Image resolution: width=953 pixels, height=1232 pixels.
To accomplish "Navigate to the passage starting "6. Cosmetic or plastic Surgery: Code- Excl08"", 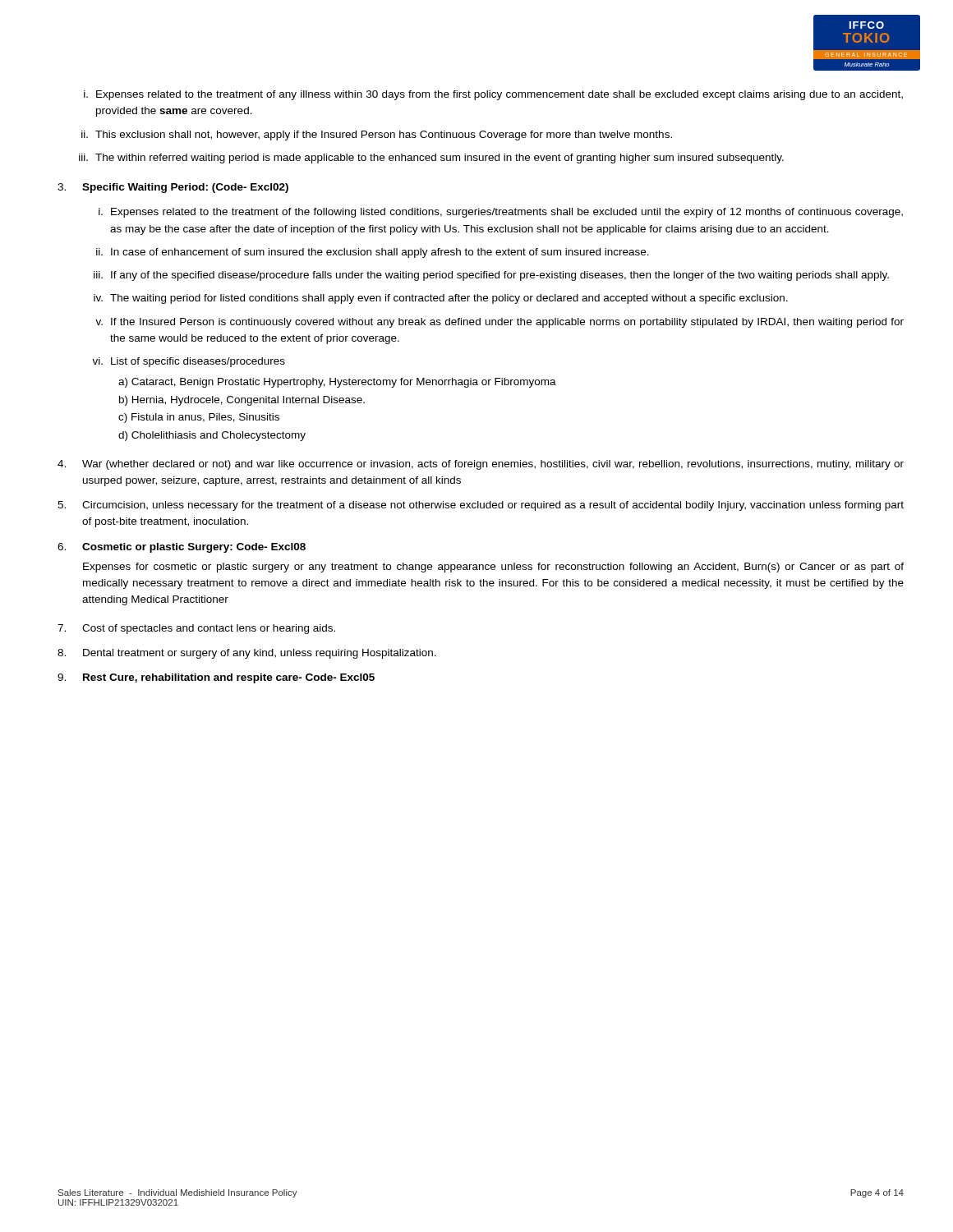I will [x=182, y=548].
